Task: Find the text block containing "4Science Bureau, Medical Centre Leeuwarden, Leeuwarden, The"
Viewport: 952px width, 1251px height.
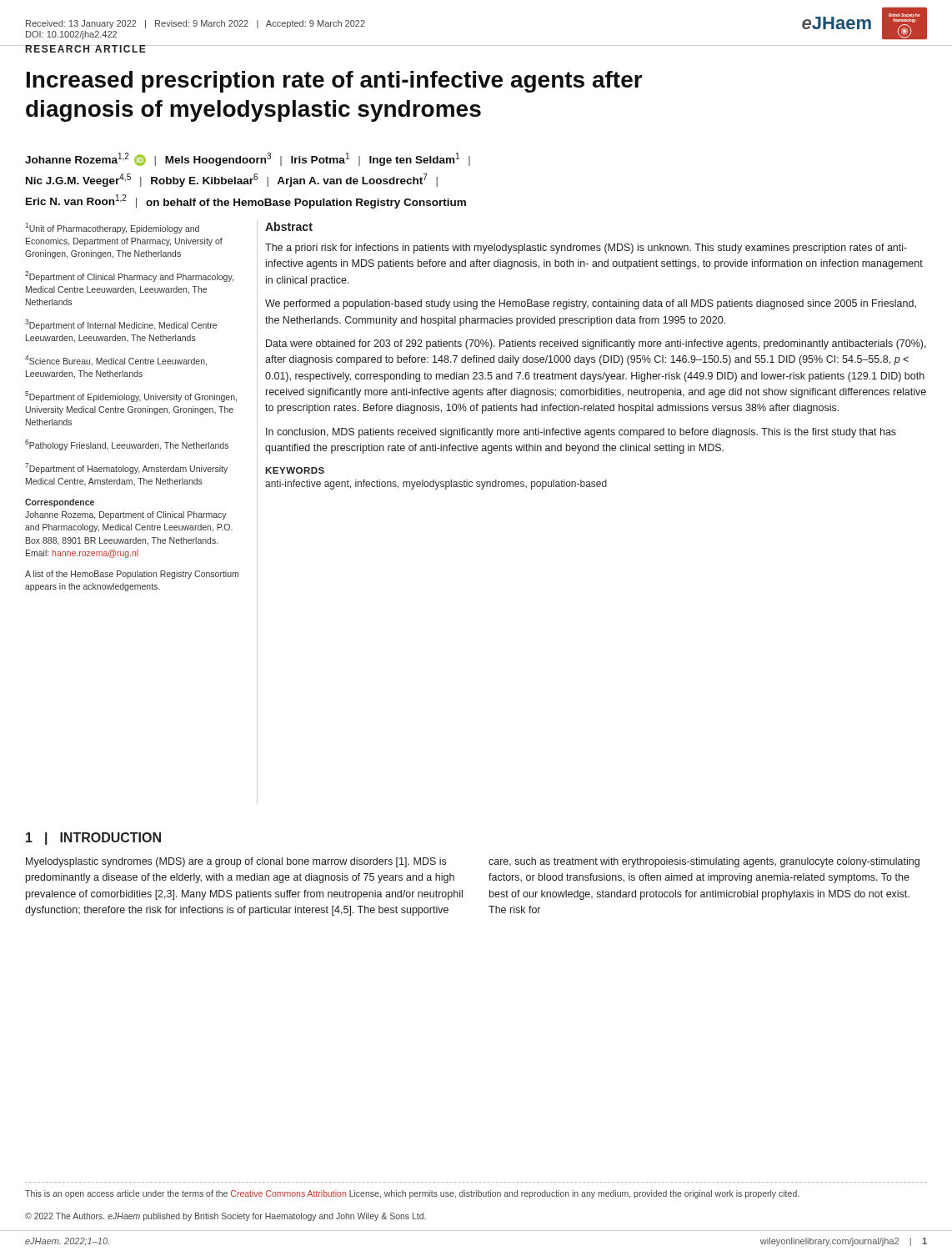Action: pos(116,366)
